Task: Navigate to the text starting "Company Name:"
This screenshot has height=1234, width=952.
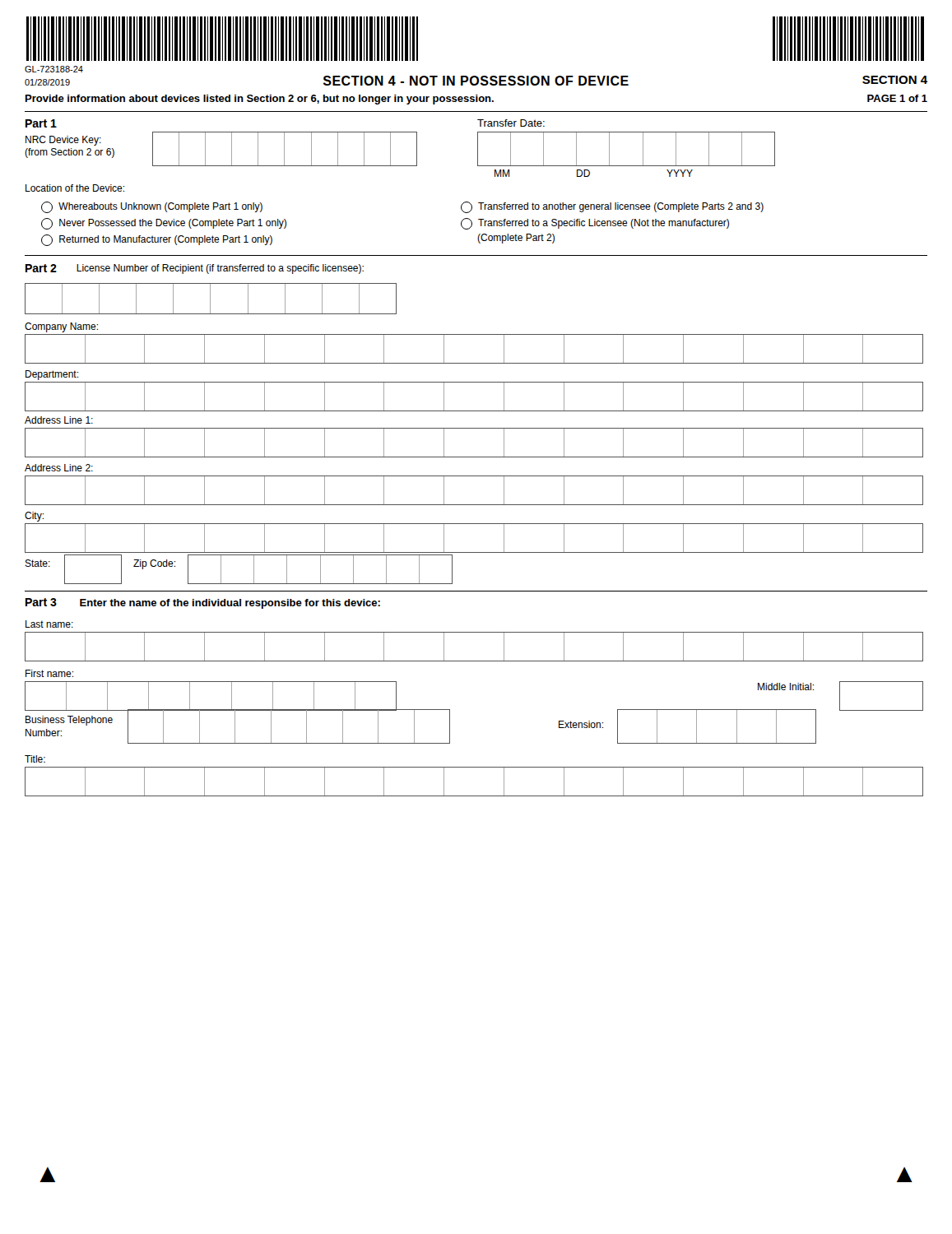Action: click(x=62, y=327)
